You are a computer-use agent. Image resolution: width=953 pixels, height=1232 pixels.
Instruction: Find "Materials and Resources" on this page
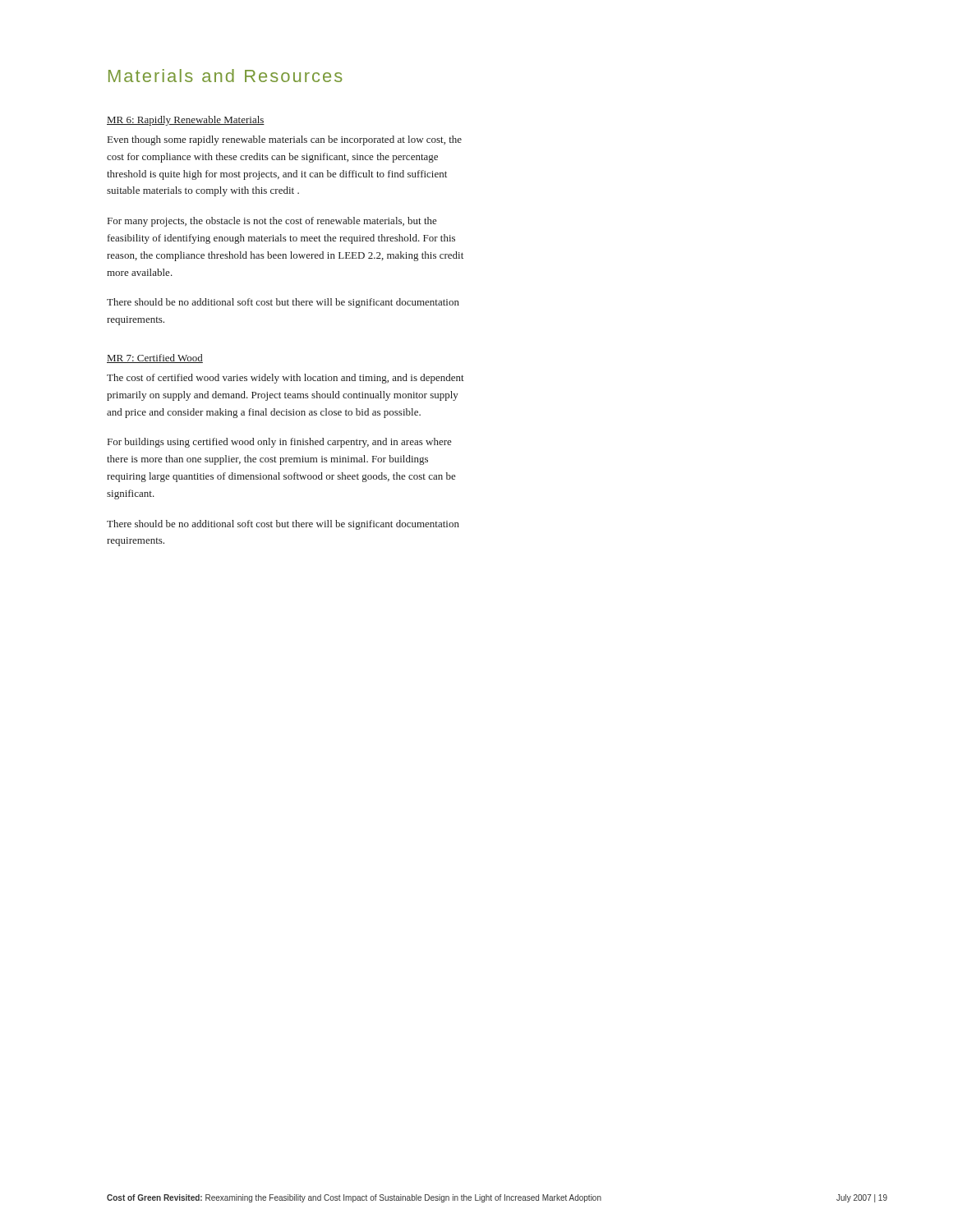226,76
